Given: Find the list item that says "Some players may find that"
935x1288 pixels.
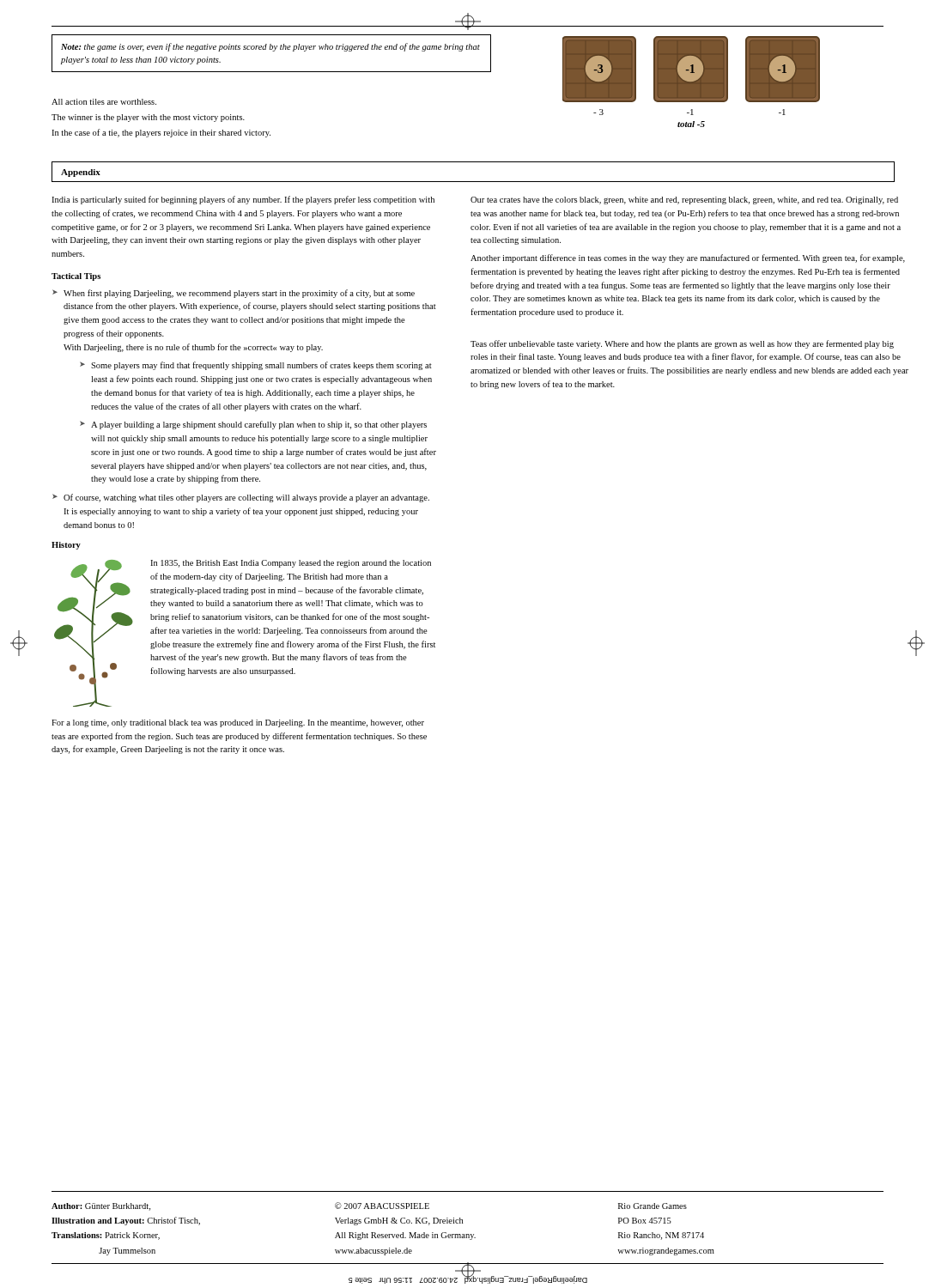Looking at the screenshot, I should 258,386.
